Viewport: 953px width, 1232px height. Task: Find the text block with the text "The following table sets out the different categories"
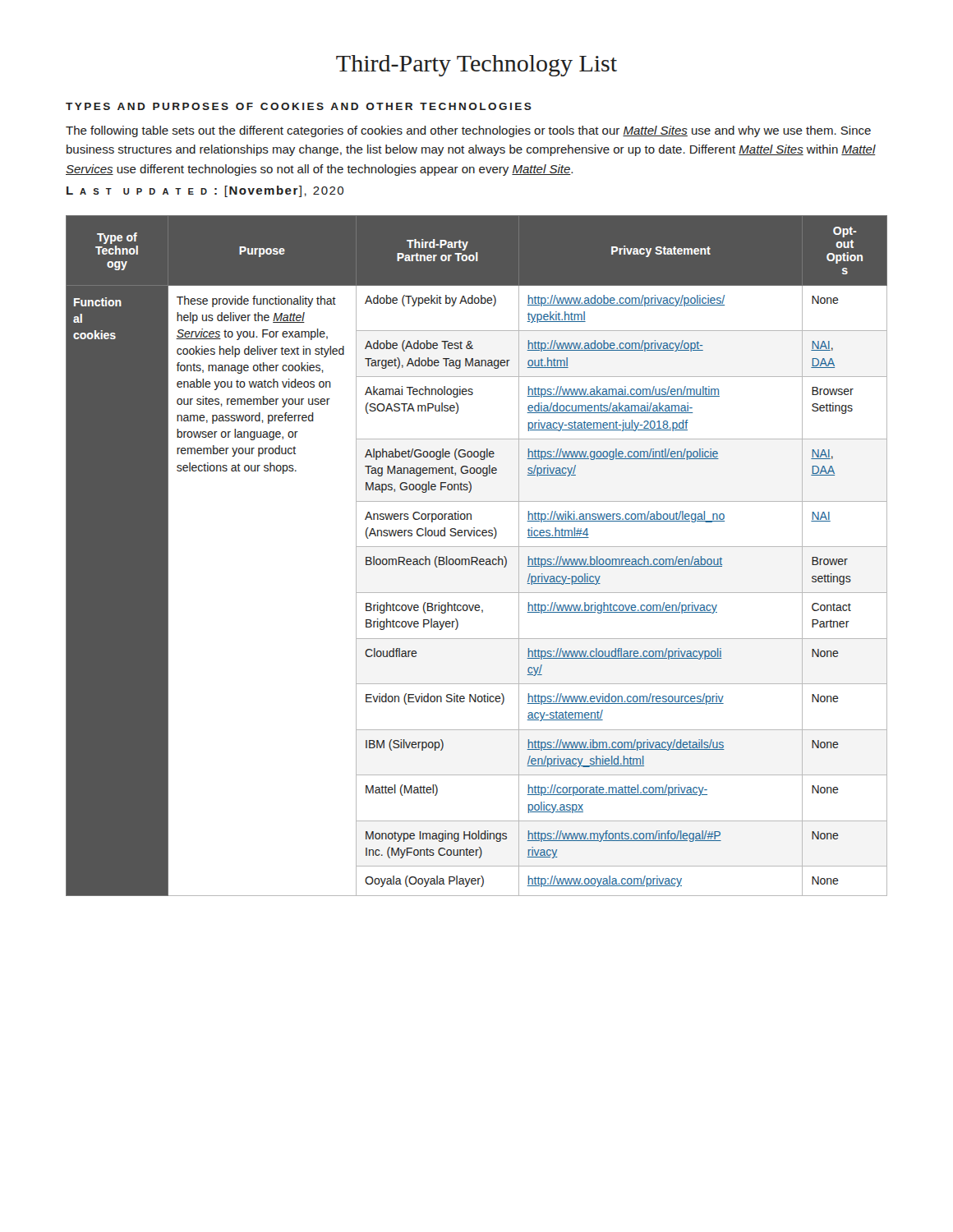(x=470, y=149)
